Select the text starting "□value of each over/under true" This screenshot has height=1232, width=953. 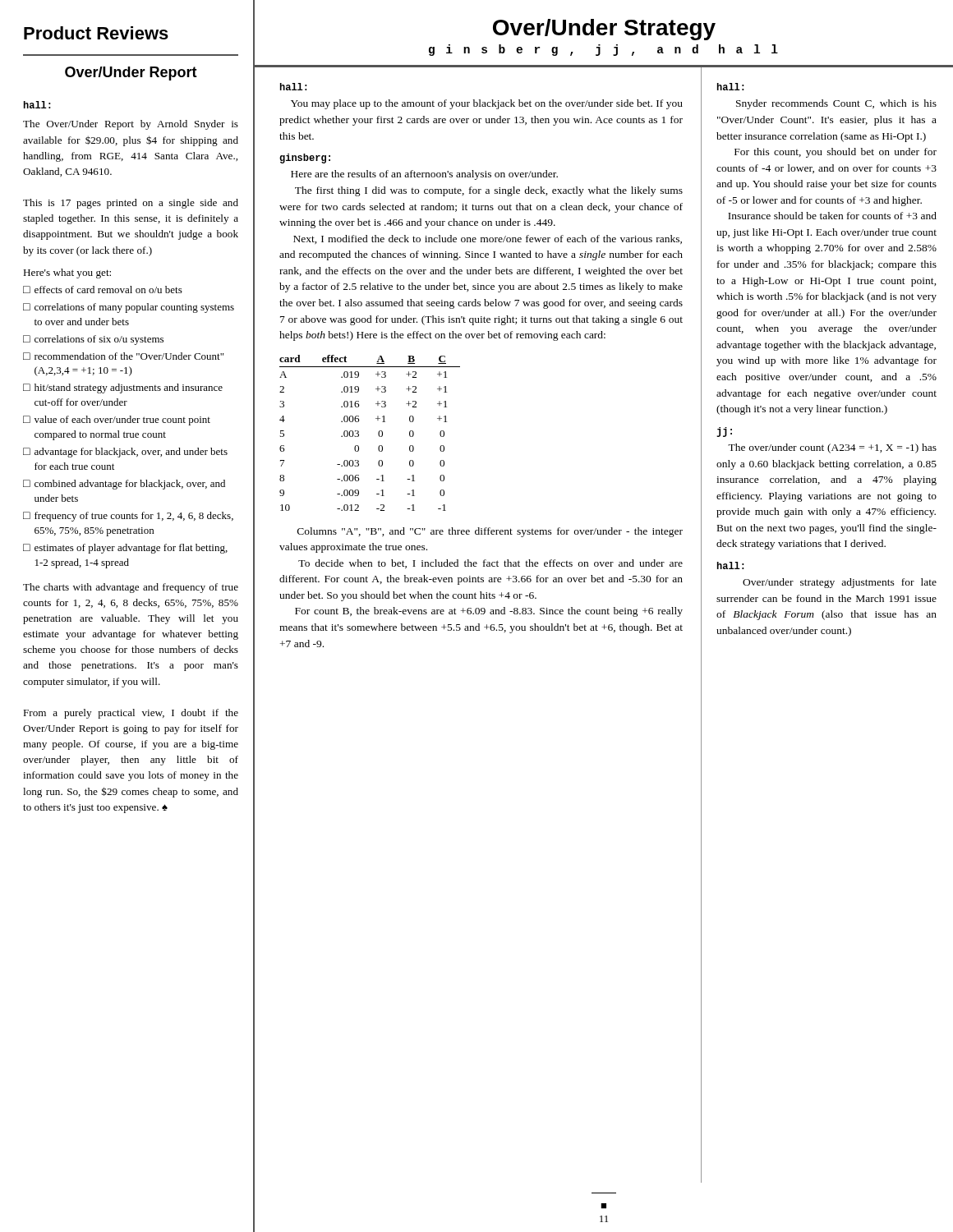pos(131,427)
